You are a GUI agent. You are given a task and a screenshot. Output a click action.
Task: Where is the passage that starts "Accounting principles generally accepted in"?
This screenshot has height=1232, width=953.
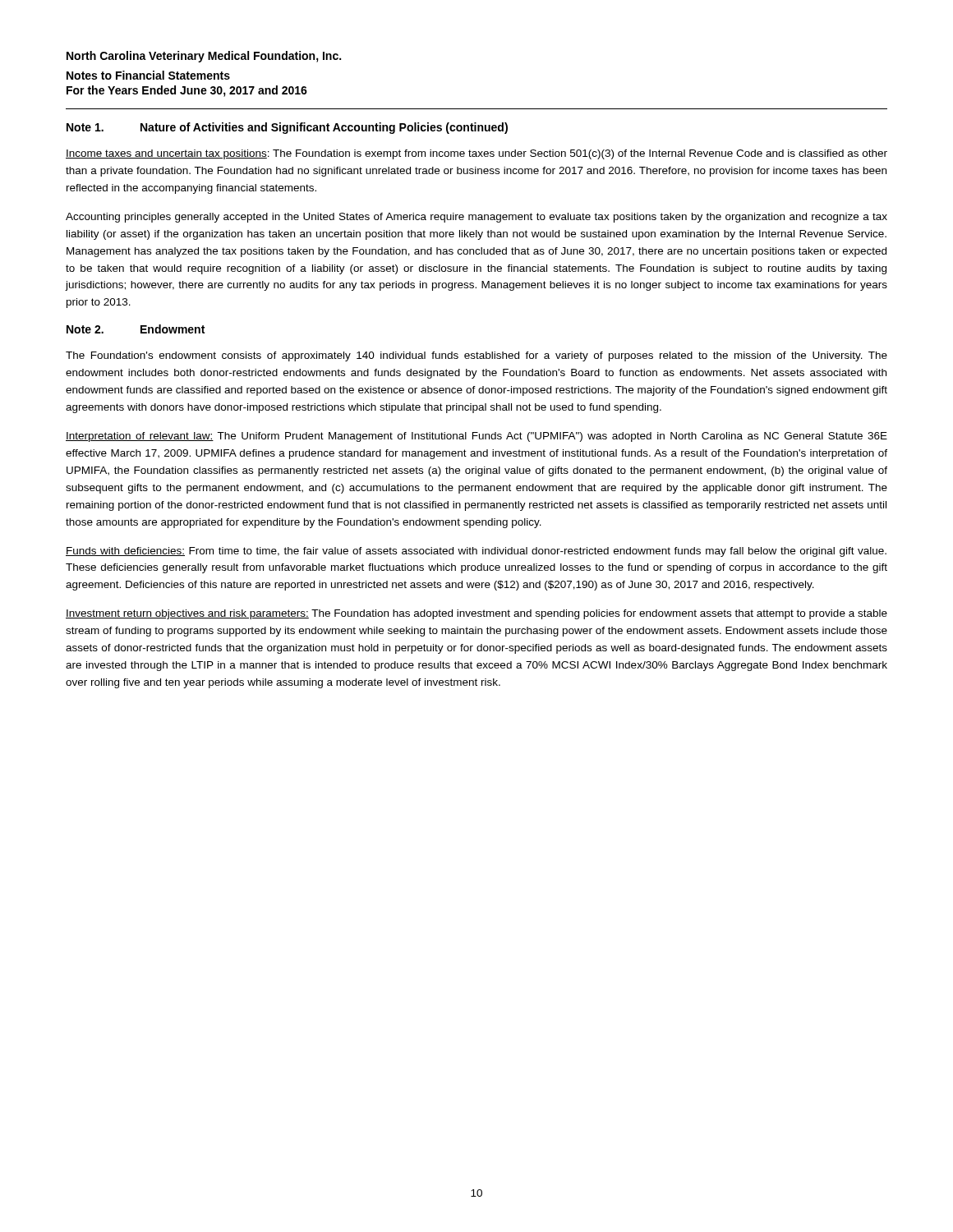476,259
